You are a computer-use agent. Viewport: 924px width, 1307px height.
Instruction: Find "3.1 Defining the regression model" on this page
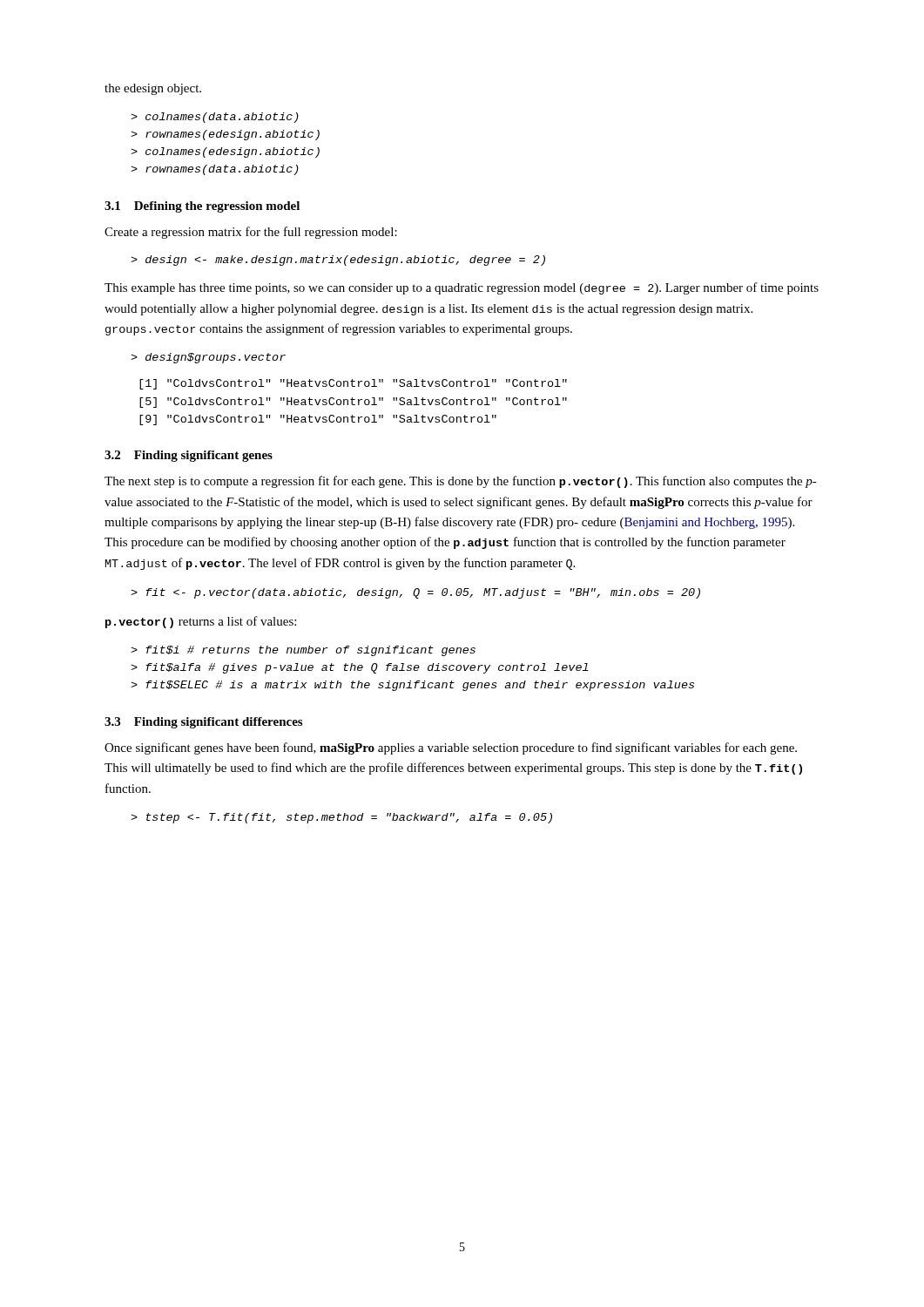click(x=202, y=205)
